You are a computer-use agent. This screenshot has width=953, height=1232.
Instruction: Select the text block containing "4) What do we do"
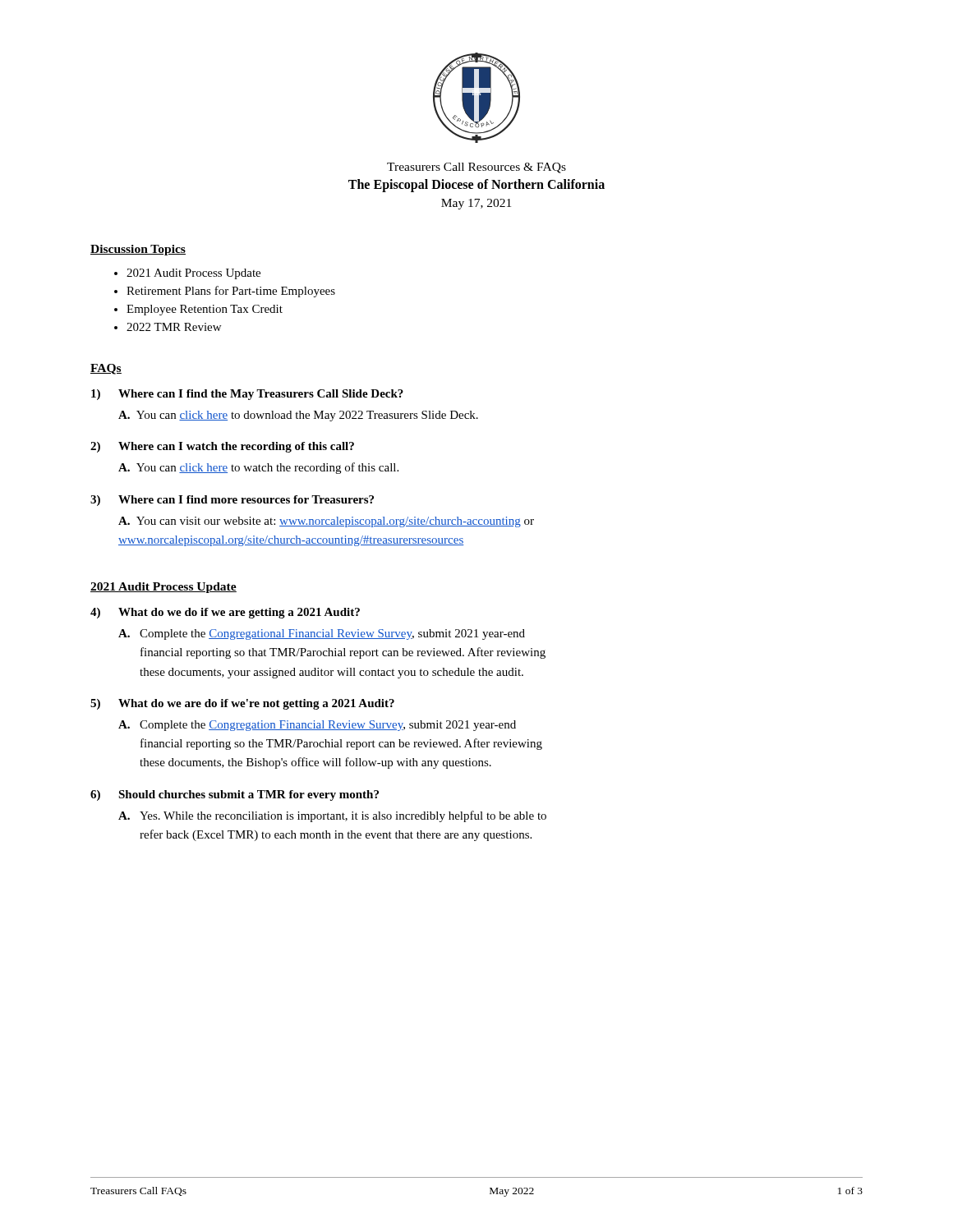point(476,643)
